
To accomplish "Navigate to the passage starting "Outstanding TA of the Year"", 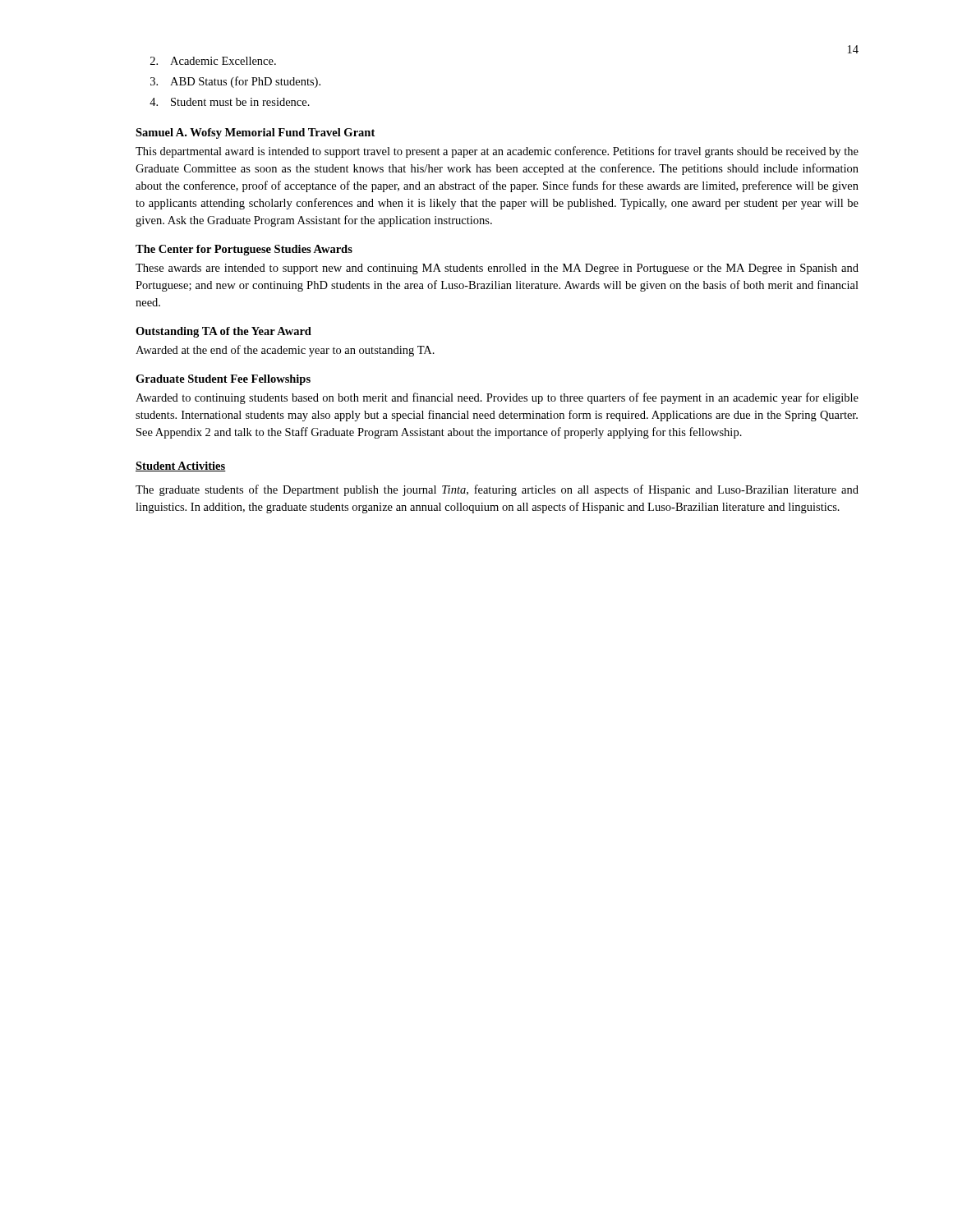I will click(223, 331).
